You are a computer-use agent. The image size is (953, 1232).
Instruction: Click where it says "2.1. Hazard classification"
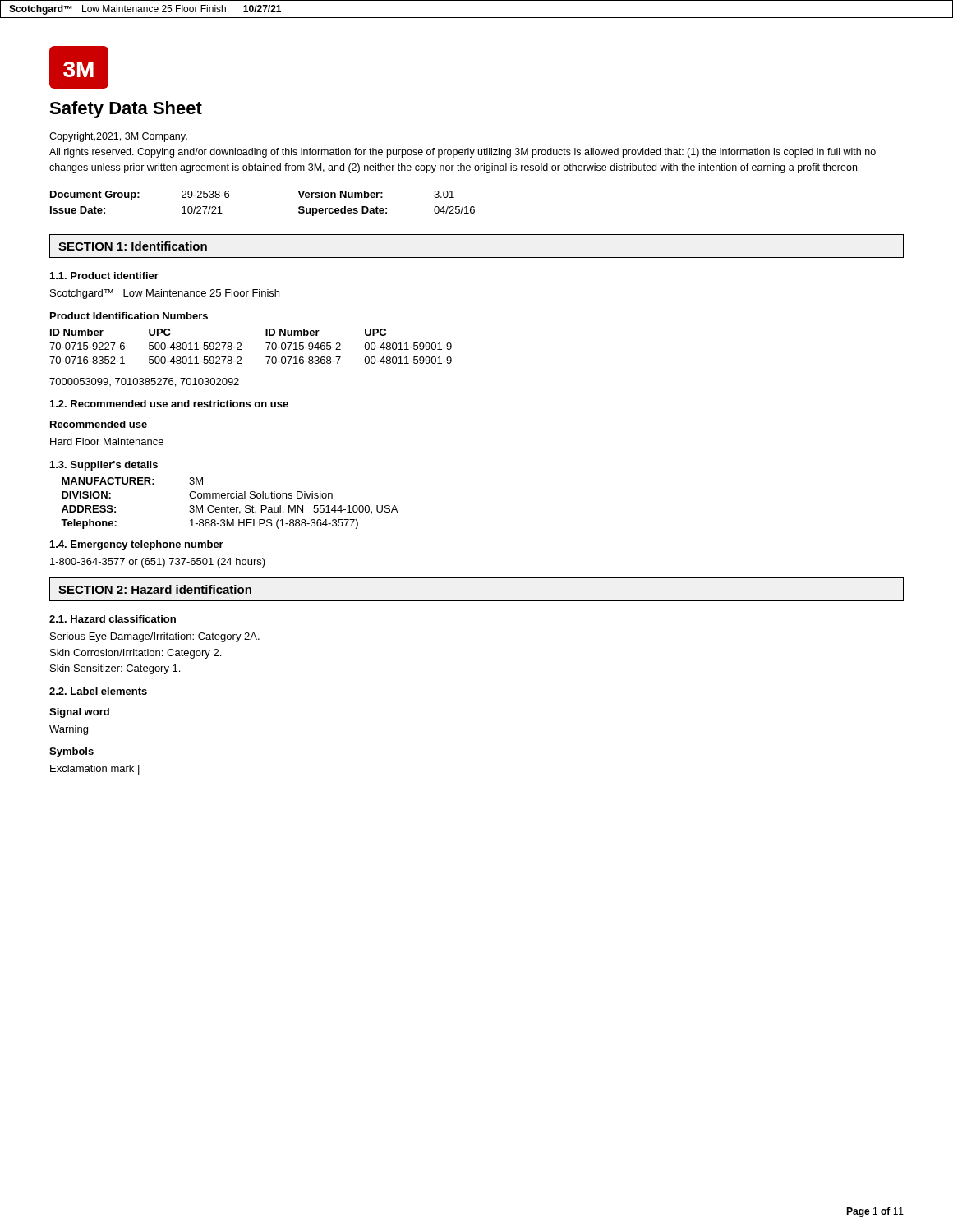(x=113, y=619)
